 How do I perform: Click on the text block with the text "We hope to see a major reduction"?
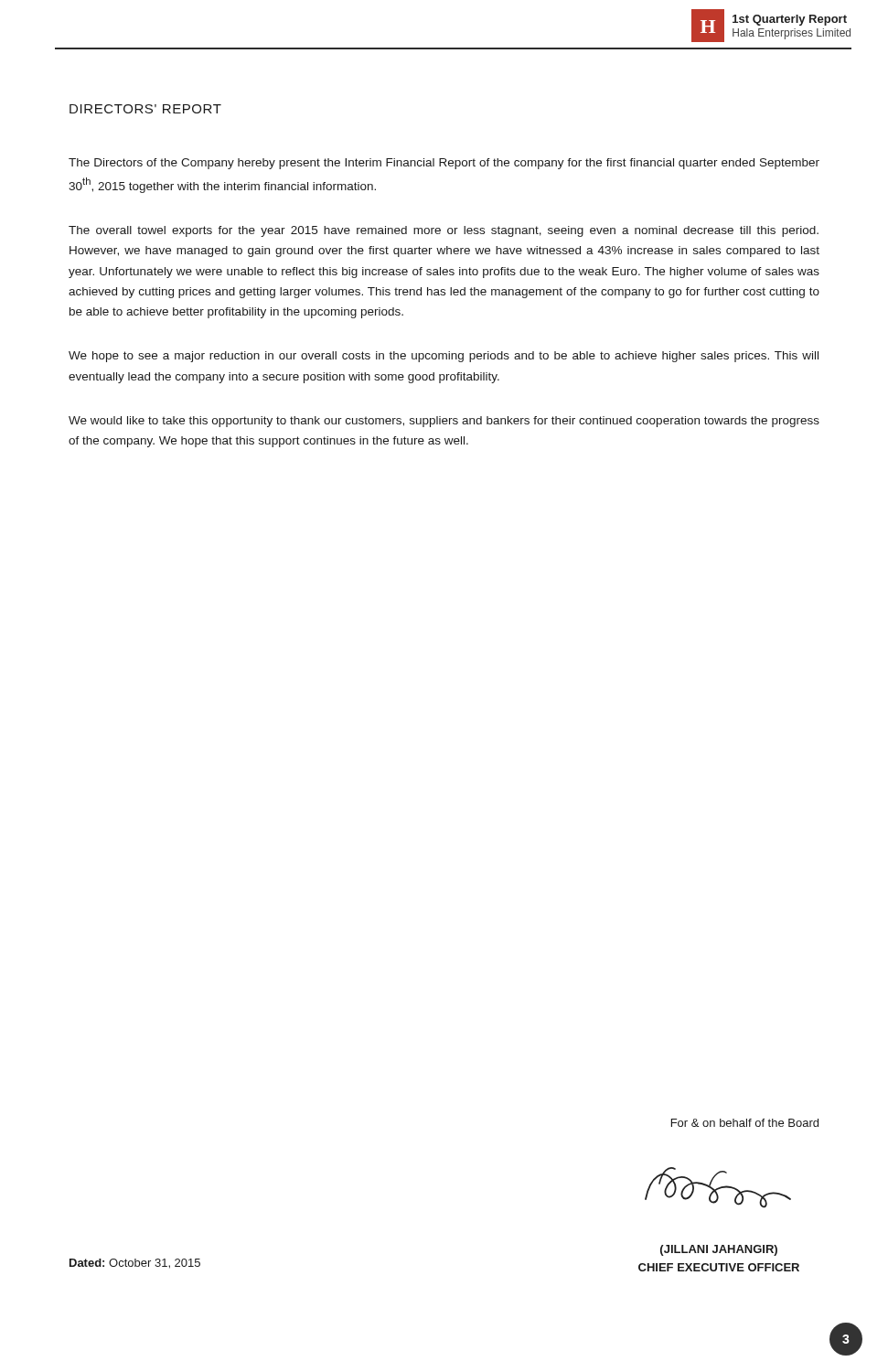pyautogui.click(x=444, y=366)
